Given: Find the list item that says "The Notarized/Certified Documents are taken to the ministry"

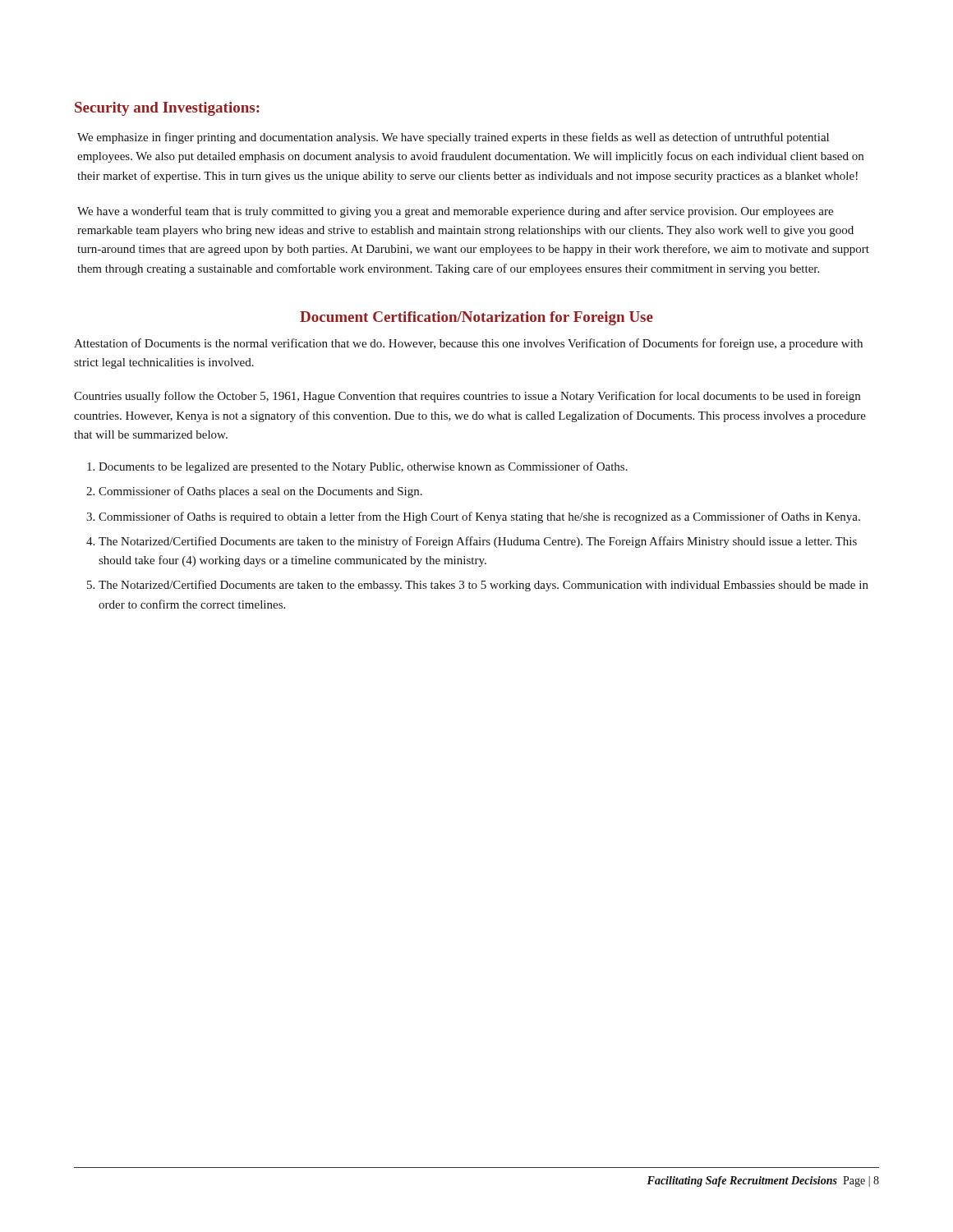Looking at the screenshot, I should [x=478, y=551].
